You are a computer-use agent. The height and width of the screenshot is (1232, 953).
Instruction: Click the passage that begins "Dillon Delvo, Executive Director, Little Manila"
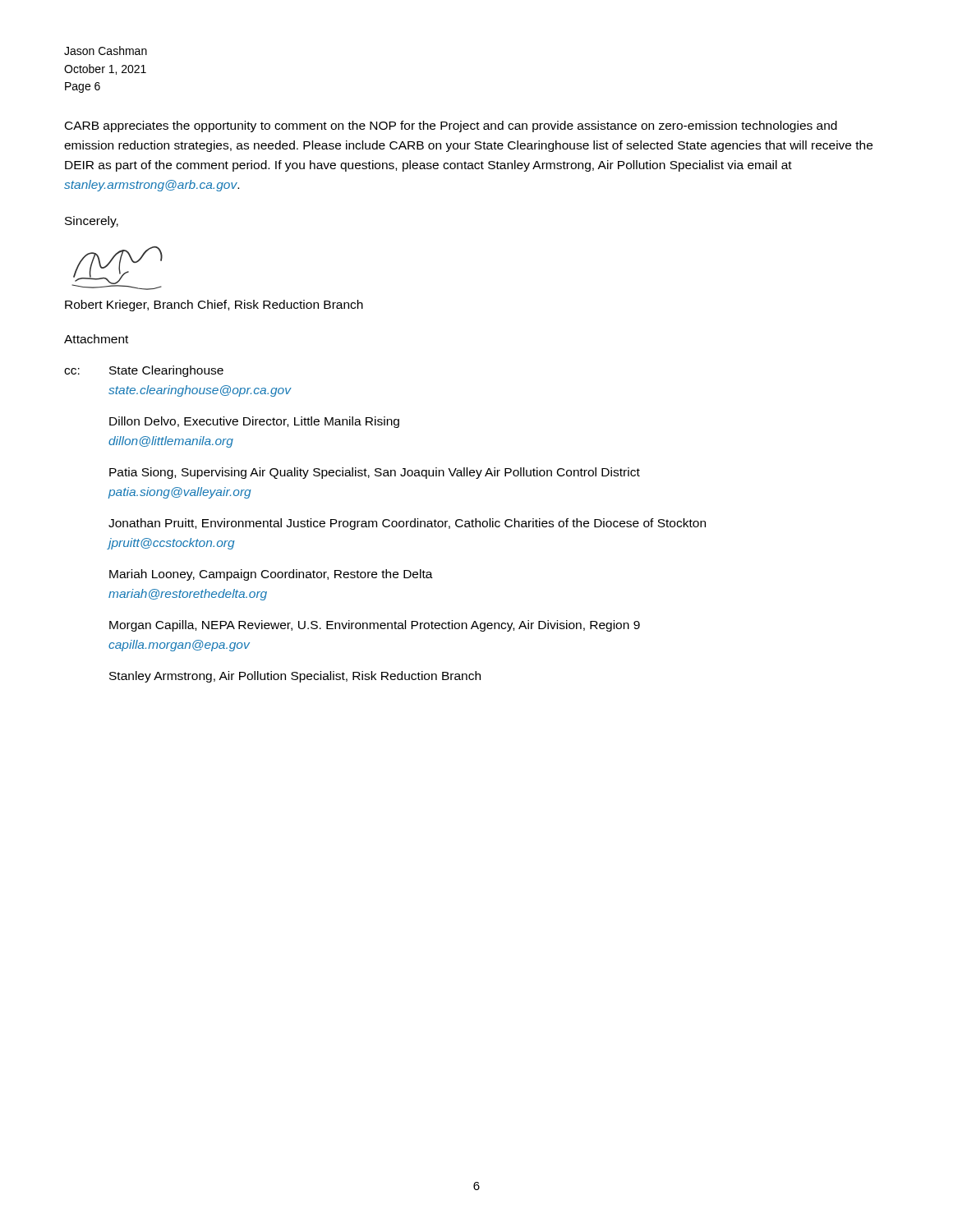pos(254,422)
